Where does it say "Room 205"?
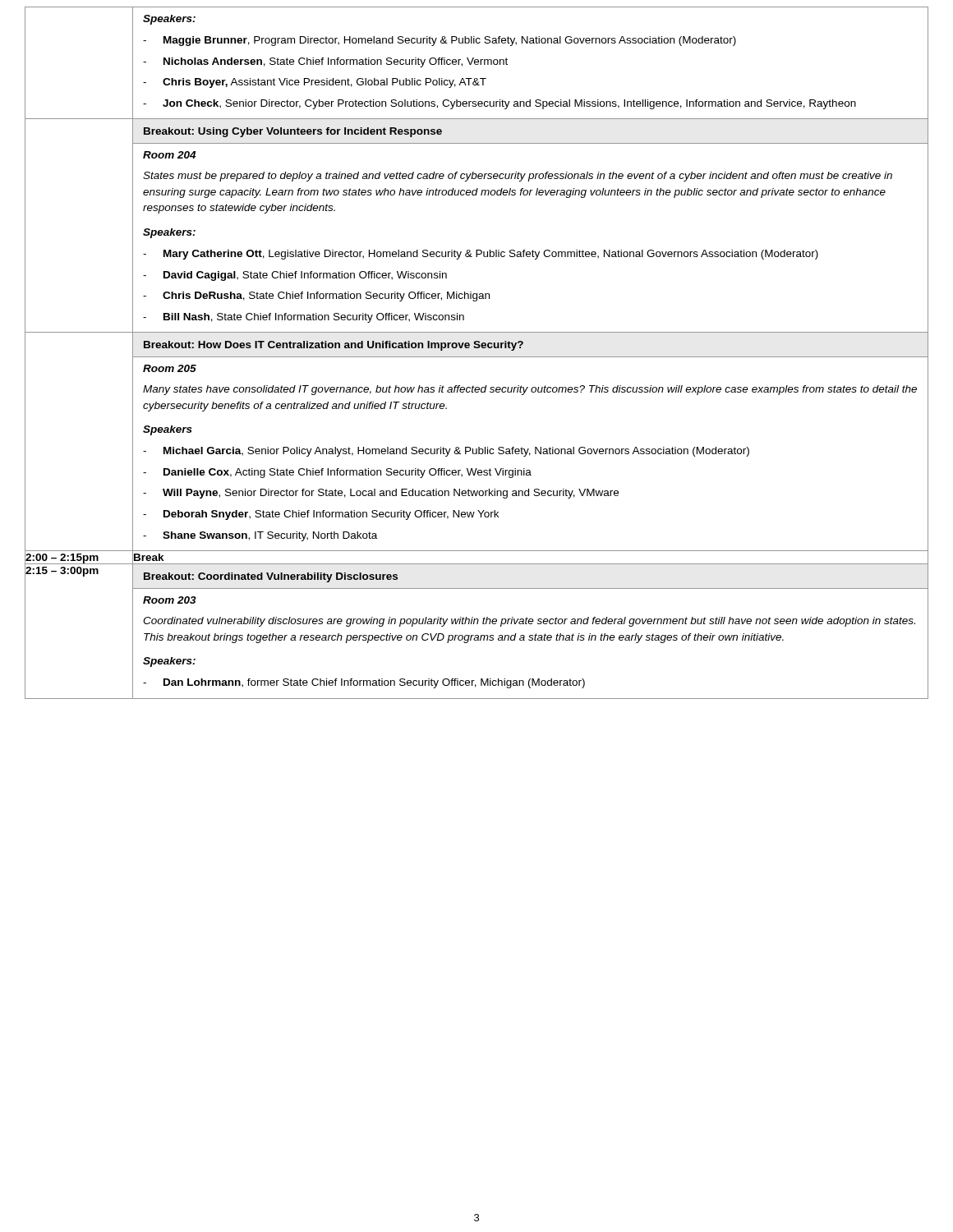This screenshot has width=953, height=1232. (169, 368)
